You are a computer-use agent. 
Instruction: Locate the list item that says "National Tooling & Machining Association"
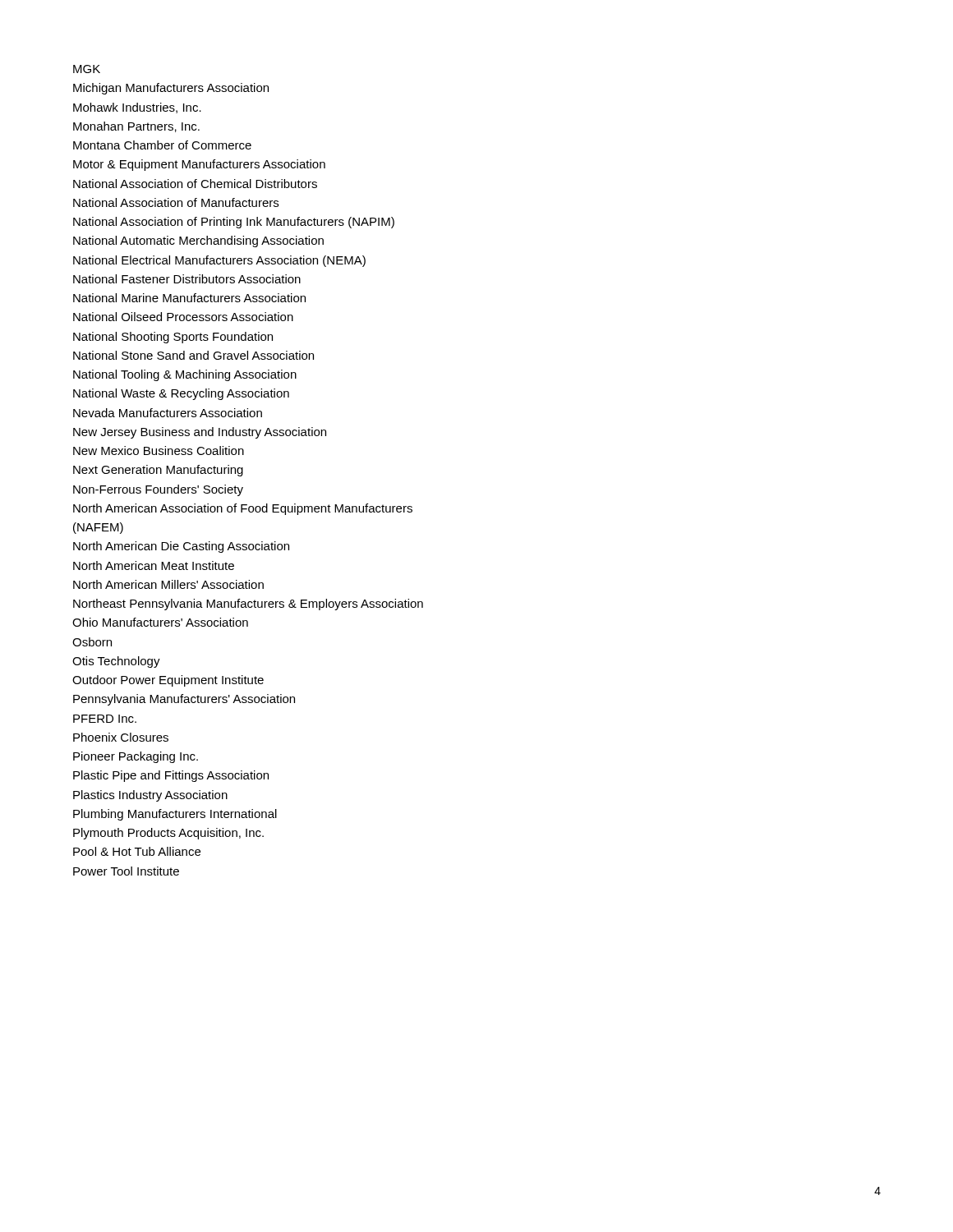185,375
